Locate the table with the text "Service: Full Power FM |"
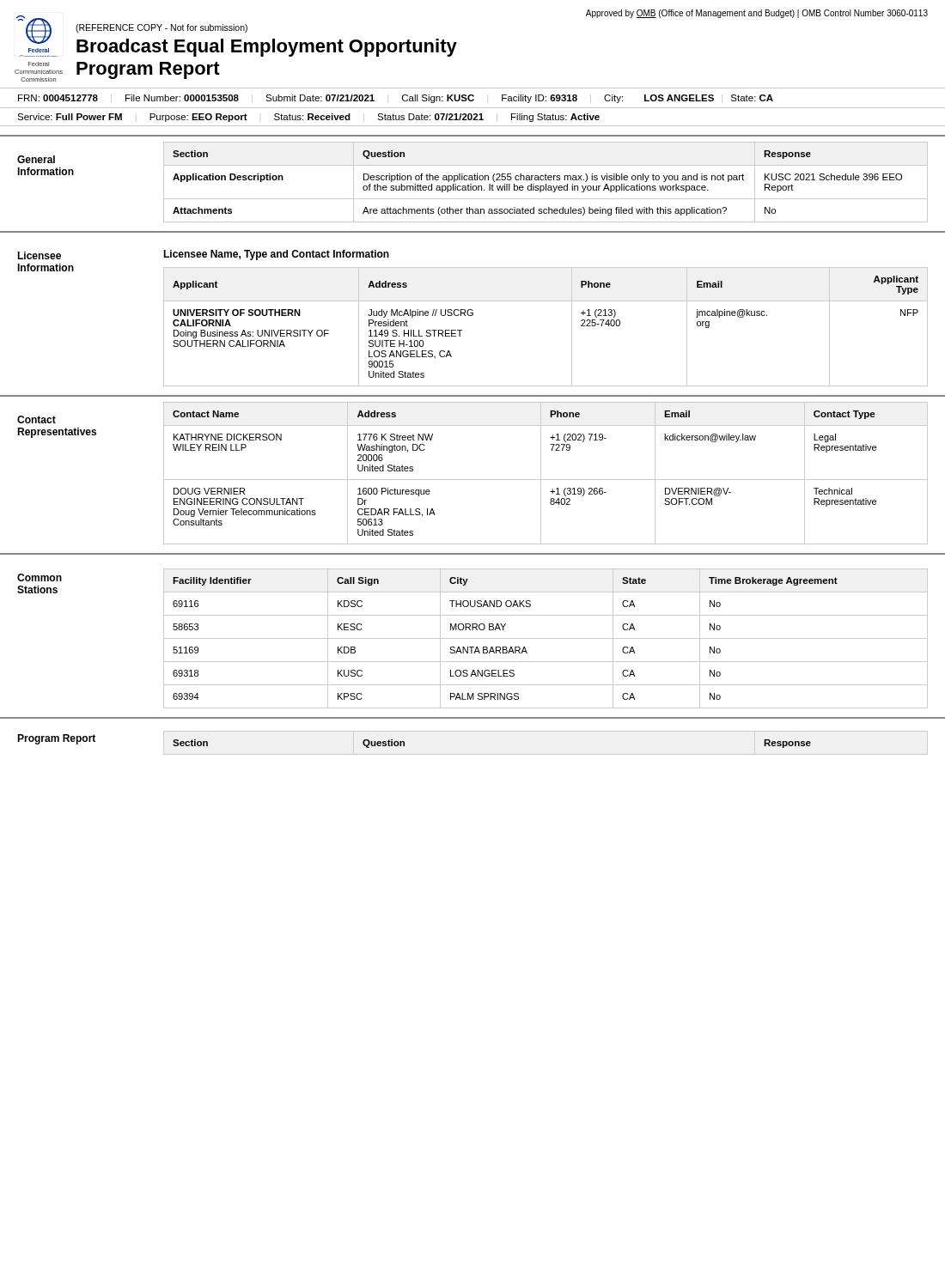 [x=472, y=117]
